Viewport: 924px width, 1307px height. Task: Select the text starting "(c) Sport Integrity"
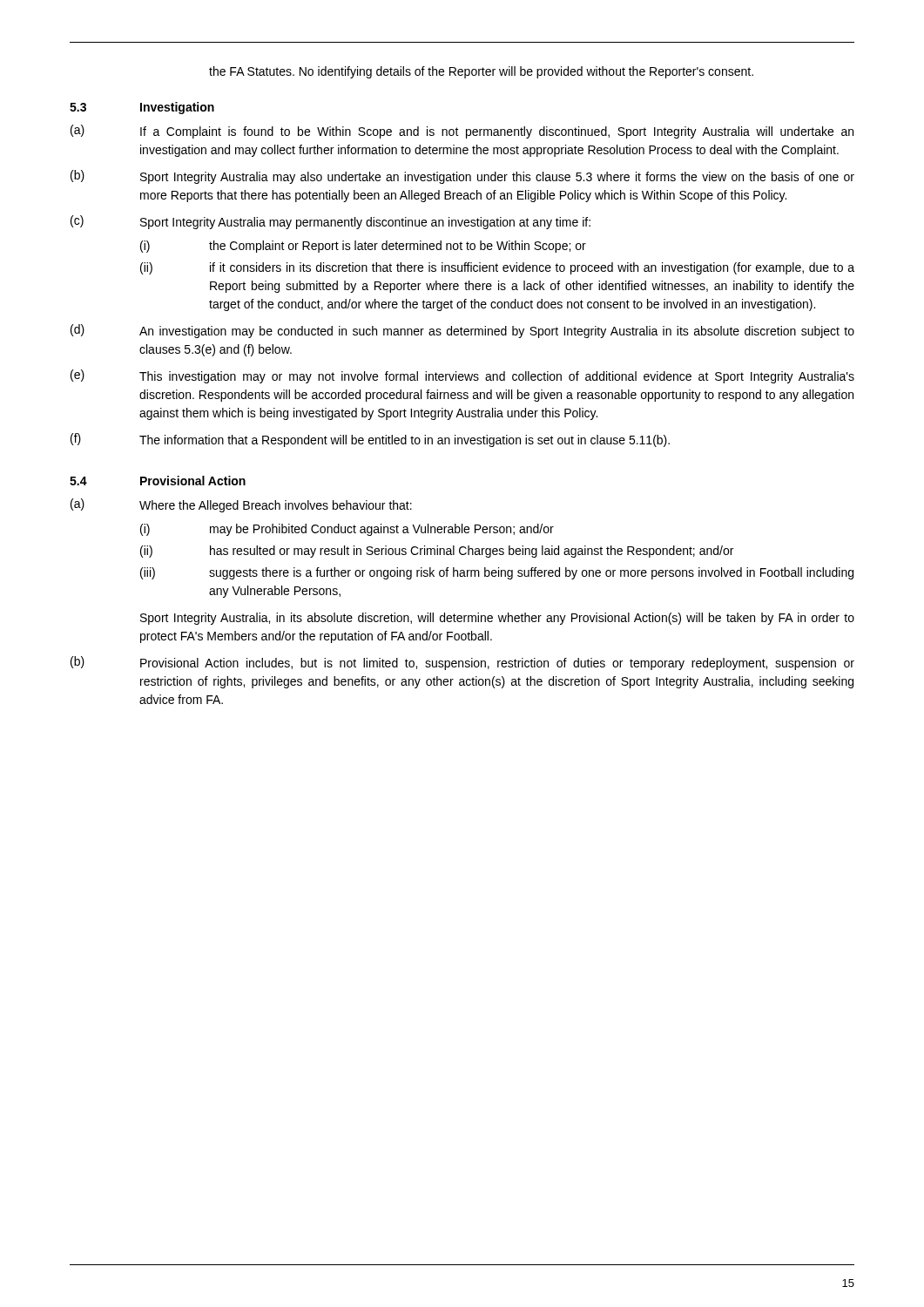click(x=462, y=264)
